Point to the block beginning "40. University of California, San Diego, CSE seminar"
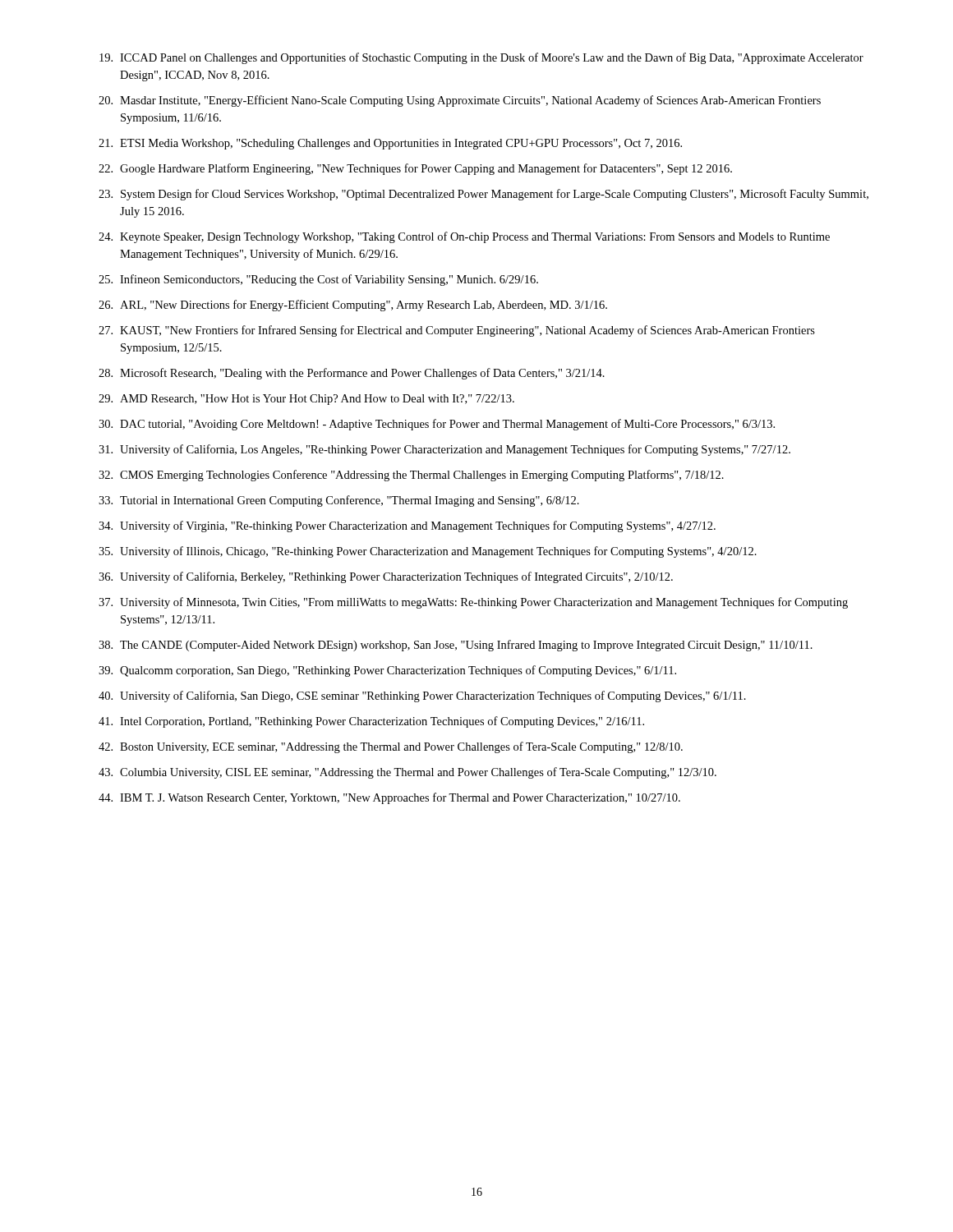953x1232 pixels. (x=476, y=696)
